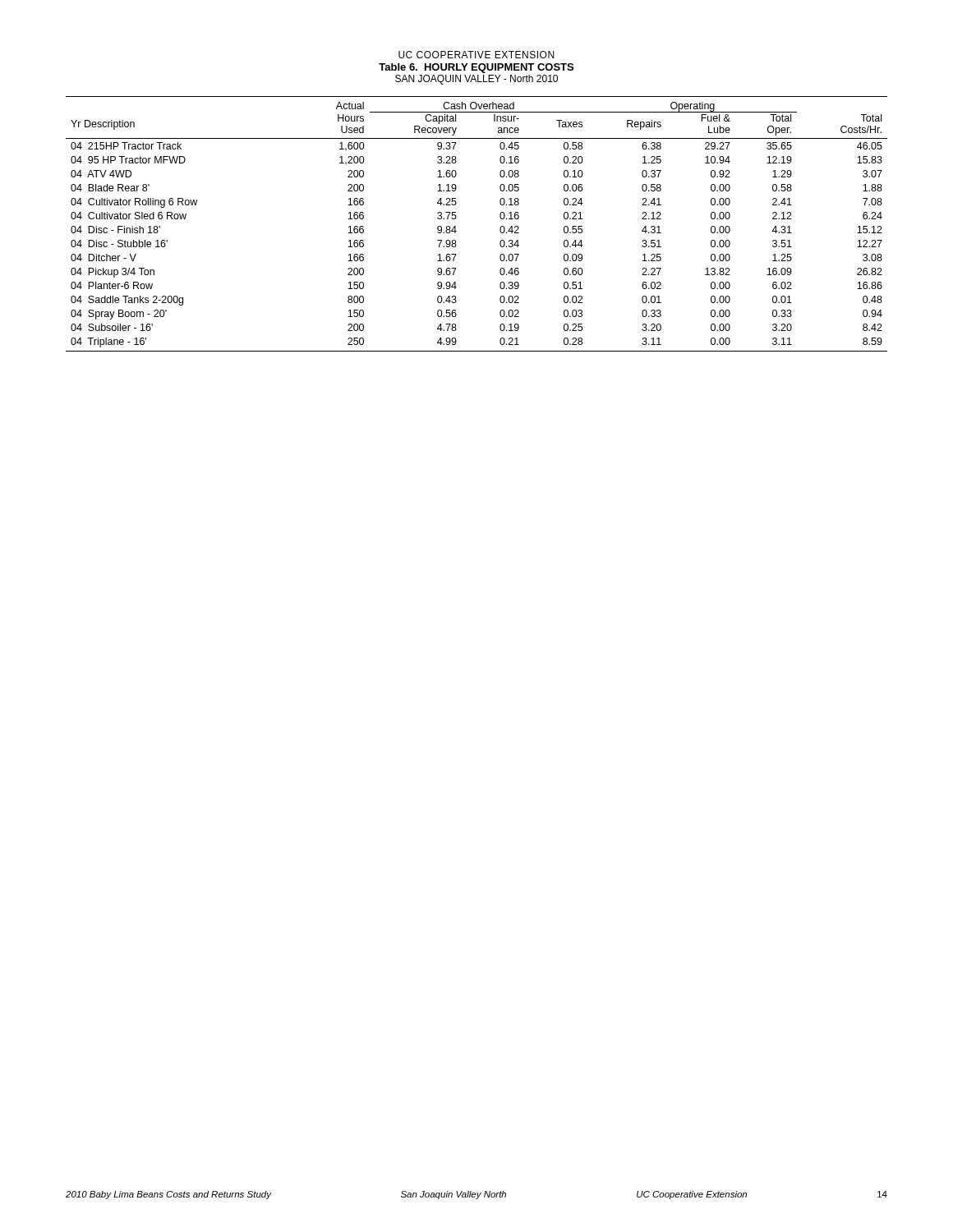Find the title

click(x=476, y=67)
